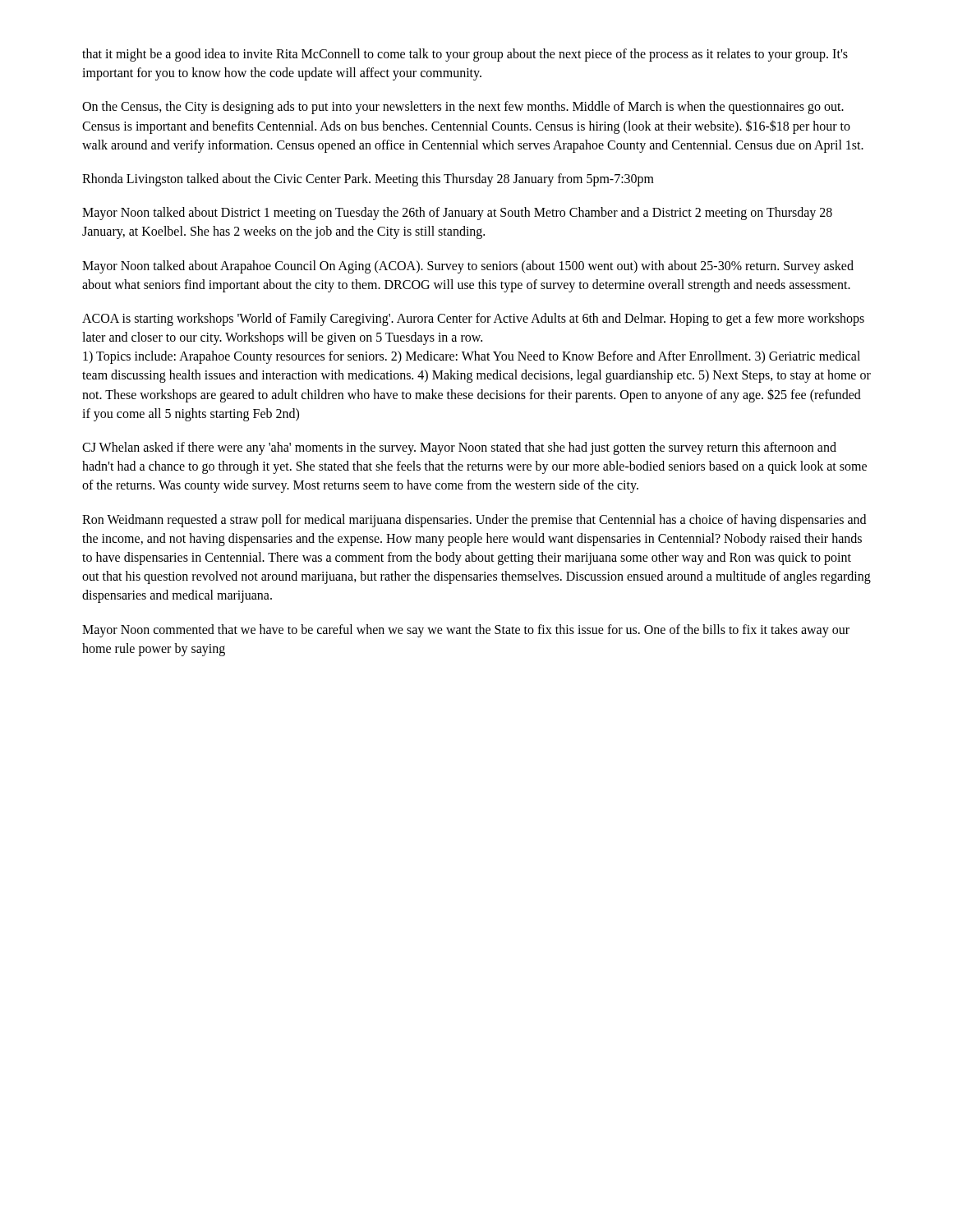Navigate to the passage starting "On the Census, the City is designing"
This screenshot has height=1232, width=953.
(473, 126)
